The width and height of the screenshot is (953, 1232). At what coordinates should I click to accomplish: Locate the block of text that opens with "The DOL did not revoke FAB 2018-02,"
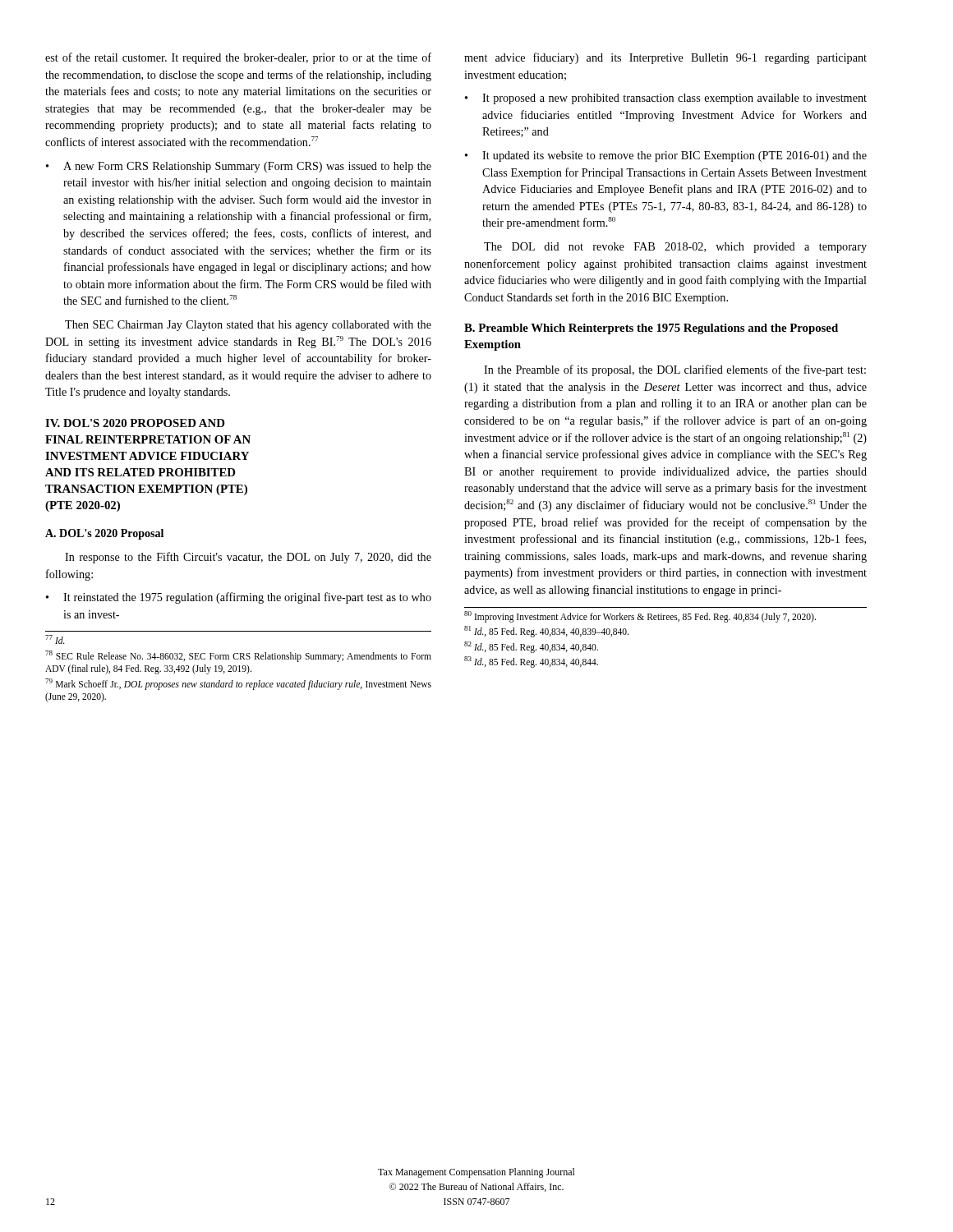point(665,272)
